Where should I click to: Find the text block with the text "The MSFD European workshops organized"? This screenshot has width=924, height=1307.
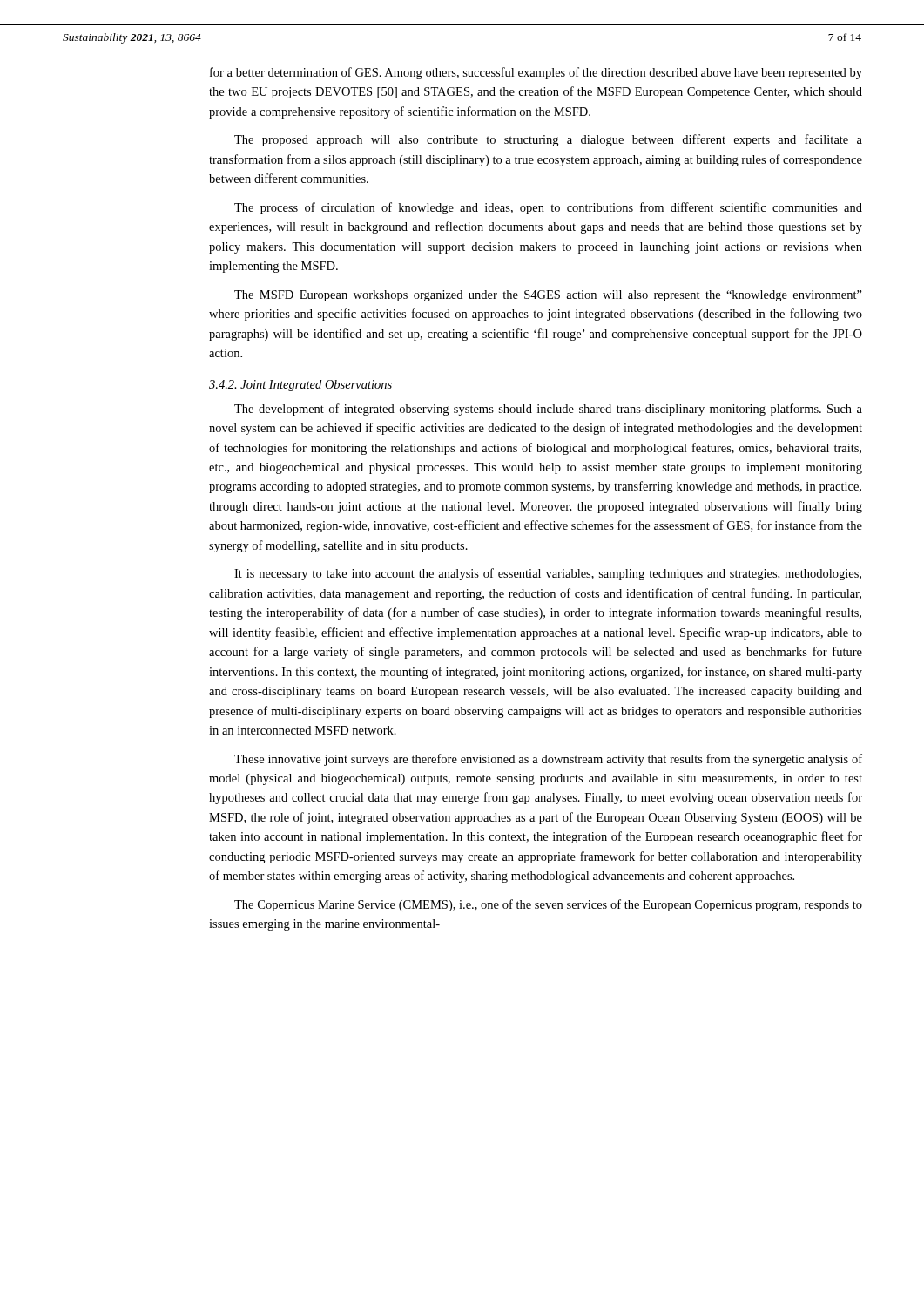pos(536,324)
